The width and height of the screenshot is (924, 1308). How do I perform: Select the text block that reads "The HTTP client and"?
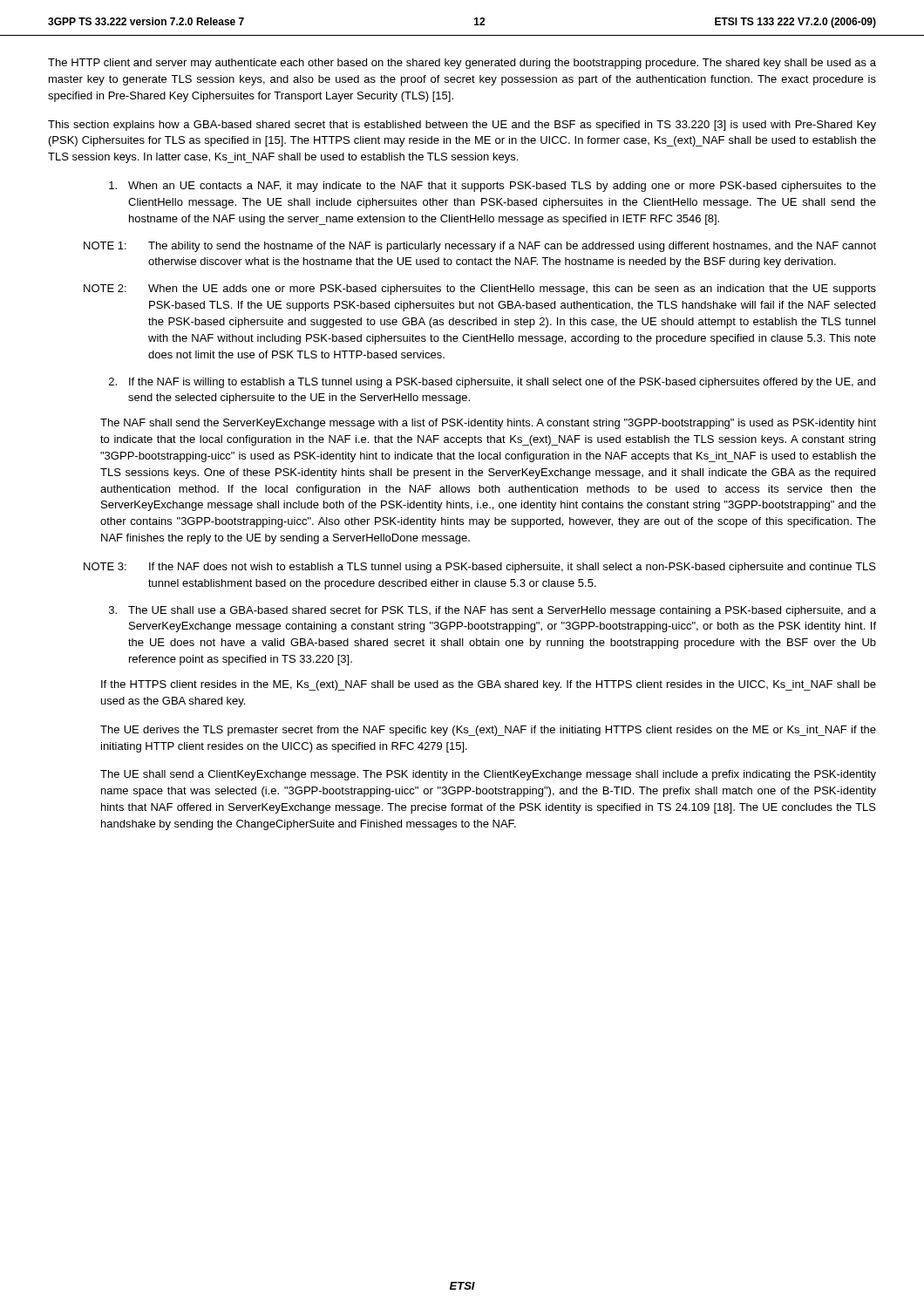click(x=462, y=79)
